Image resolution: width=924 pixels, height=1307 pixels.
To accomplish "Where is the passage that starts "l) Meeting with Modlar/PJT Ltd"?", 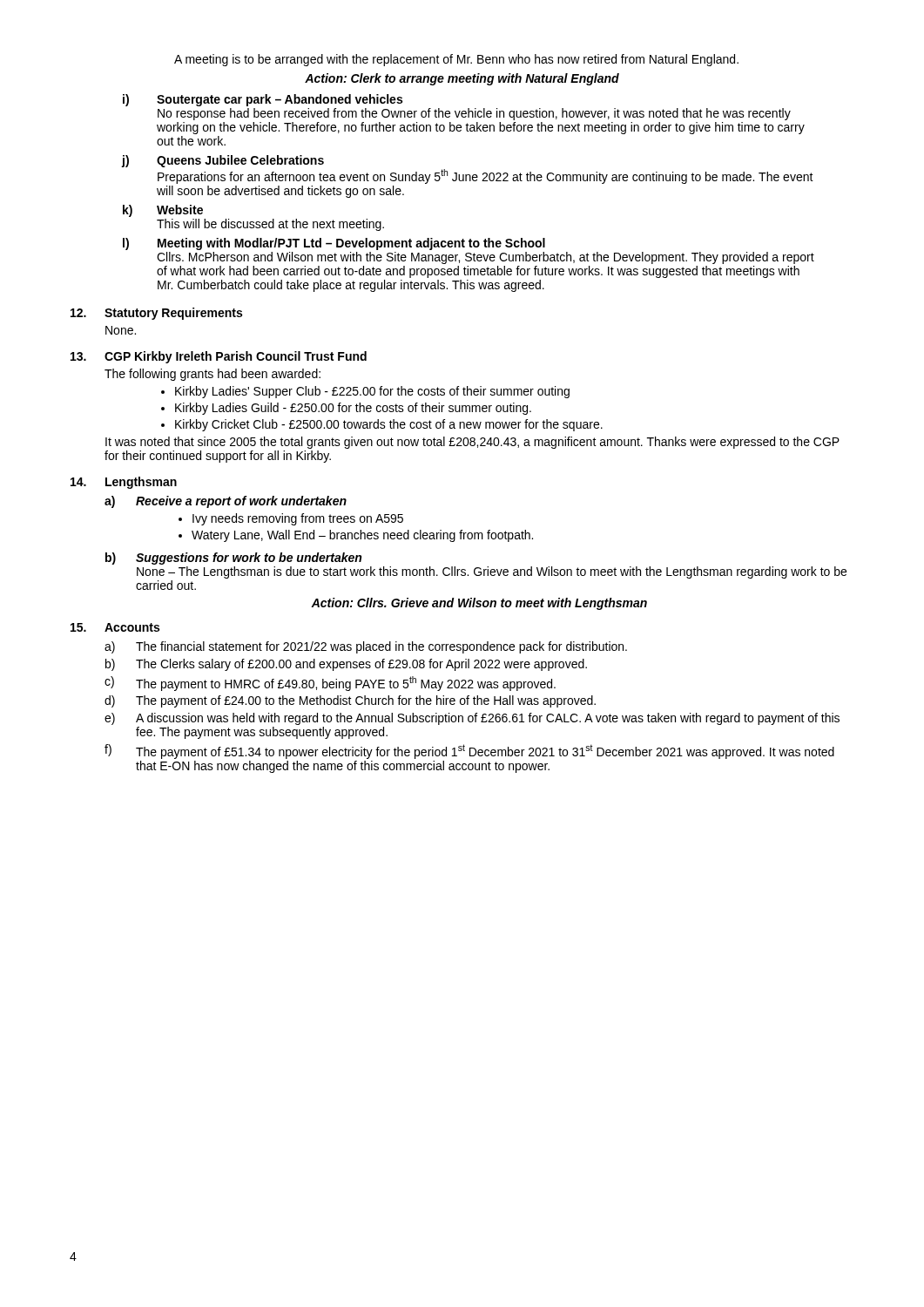I will point(471,264).
